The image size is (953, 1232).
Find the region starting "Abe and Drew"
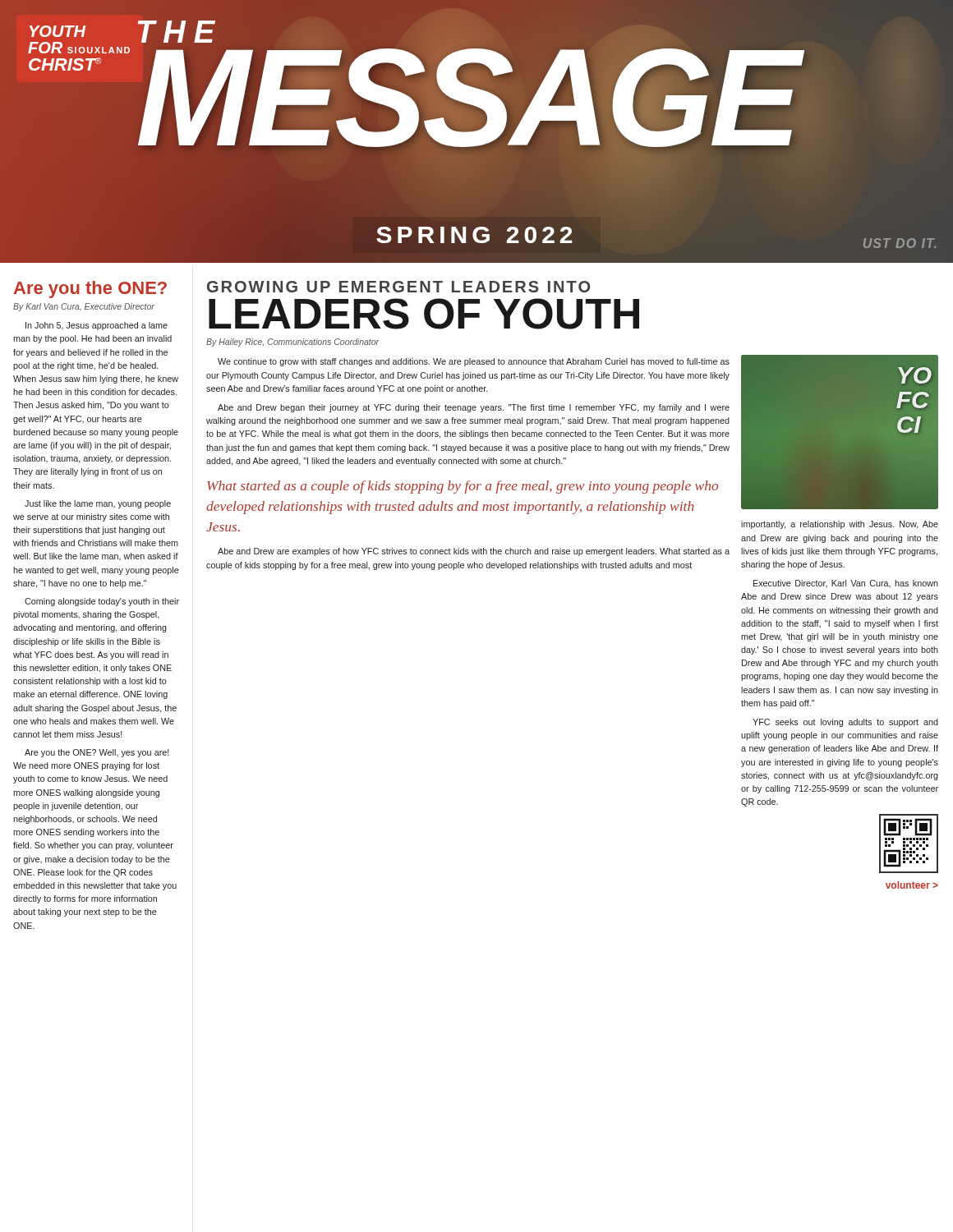coord(468,558)
